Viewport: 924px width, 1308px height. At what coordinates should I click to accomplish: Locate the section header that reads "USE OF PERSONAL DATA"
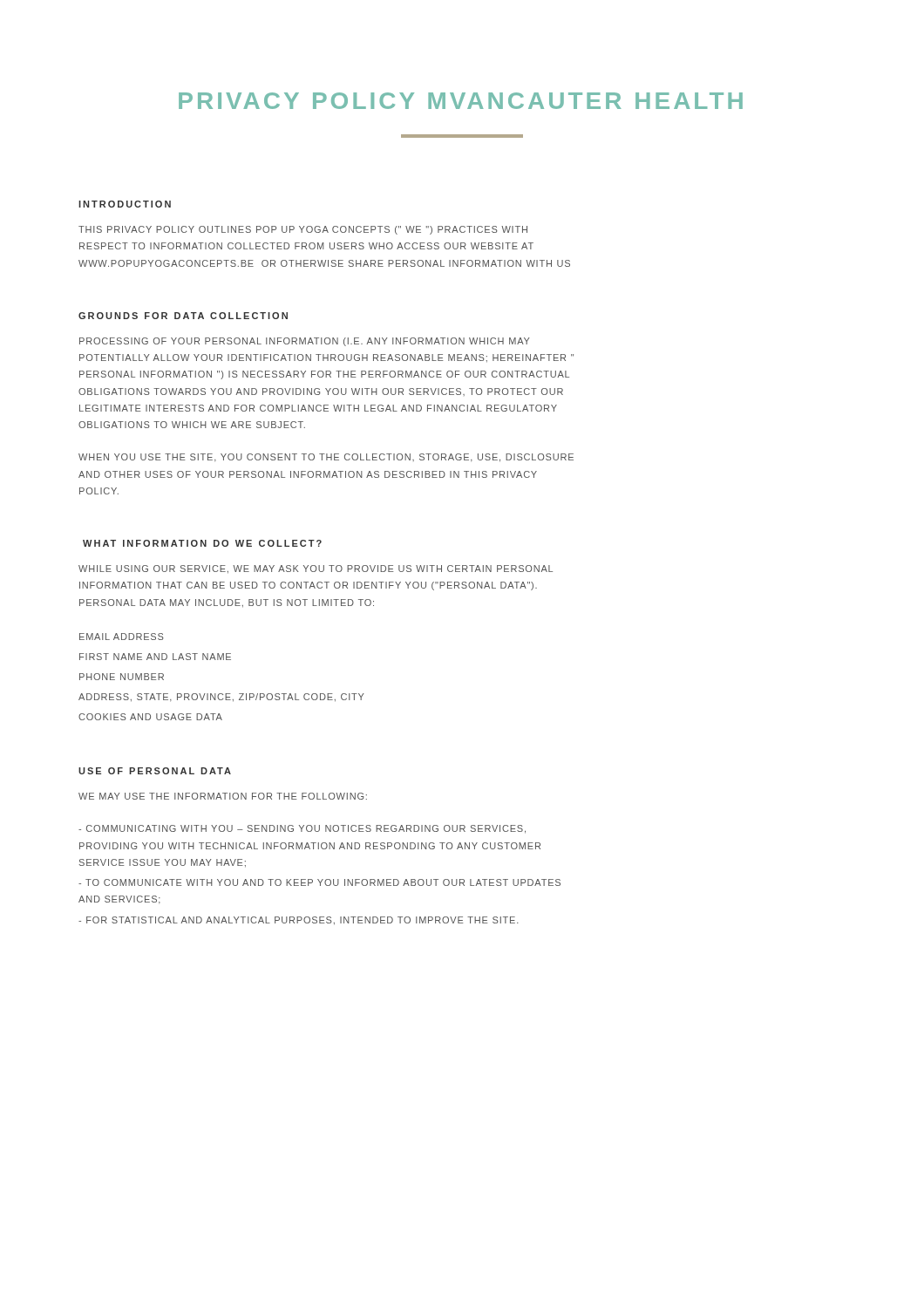(156, 771)
